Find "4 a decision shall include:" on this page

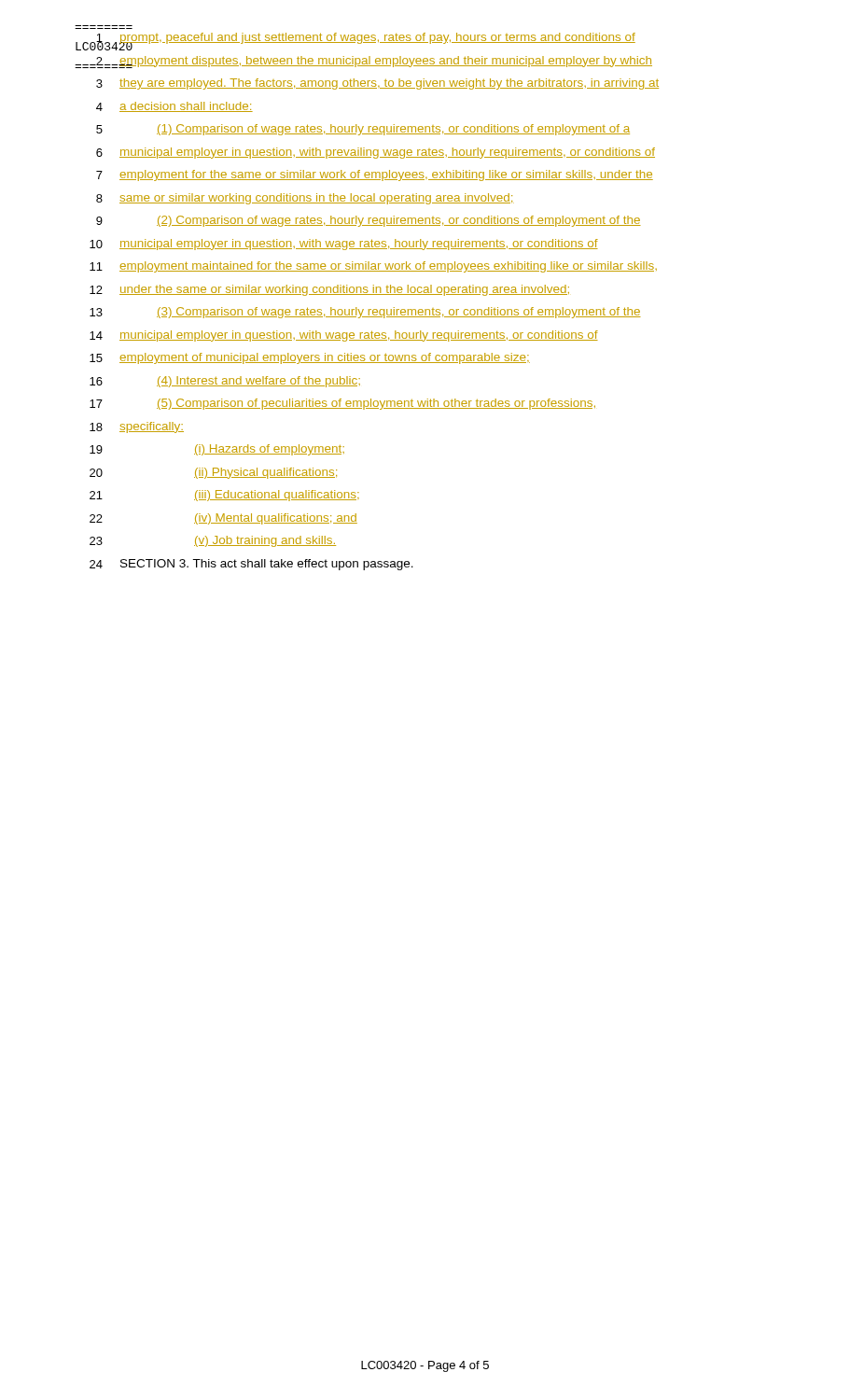pos(174,107)
